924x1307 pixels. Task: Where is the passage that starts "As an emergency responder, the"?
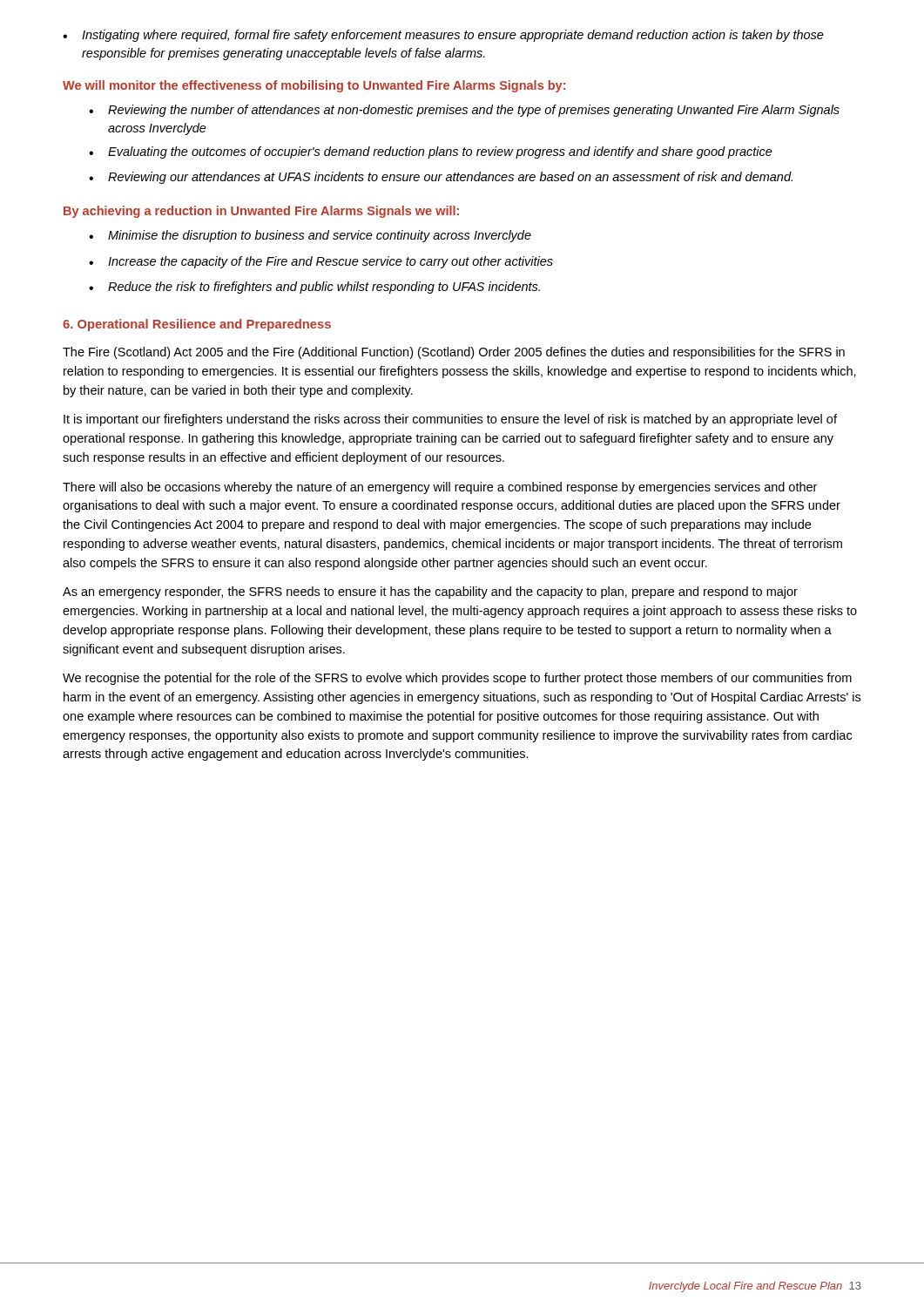pos(460,620)
